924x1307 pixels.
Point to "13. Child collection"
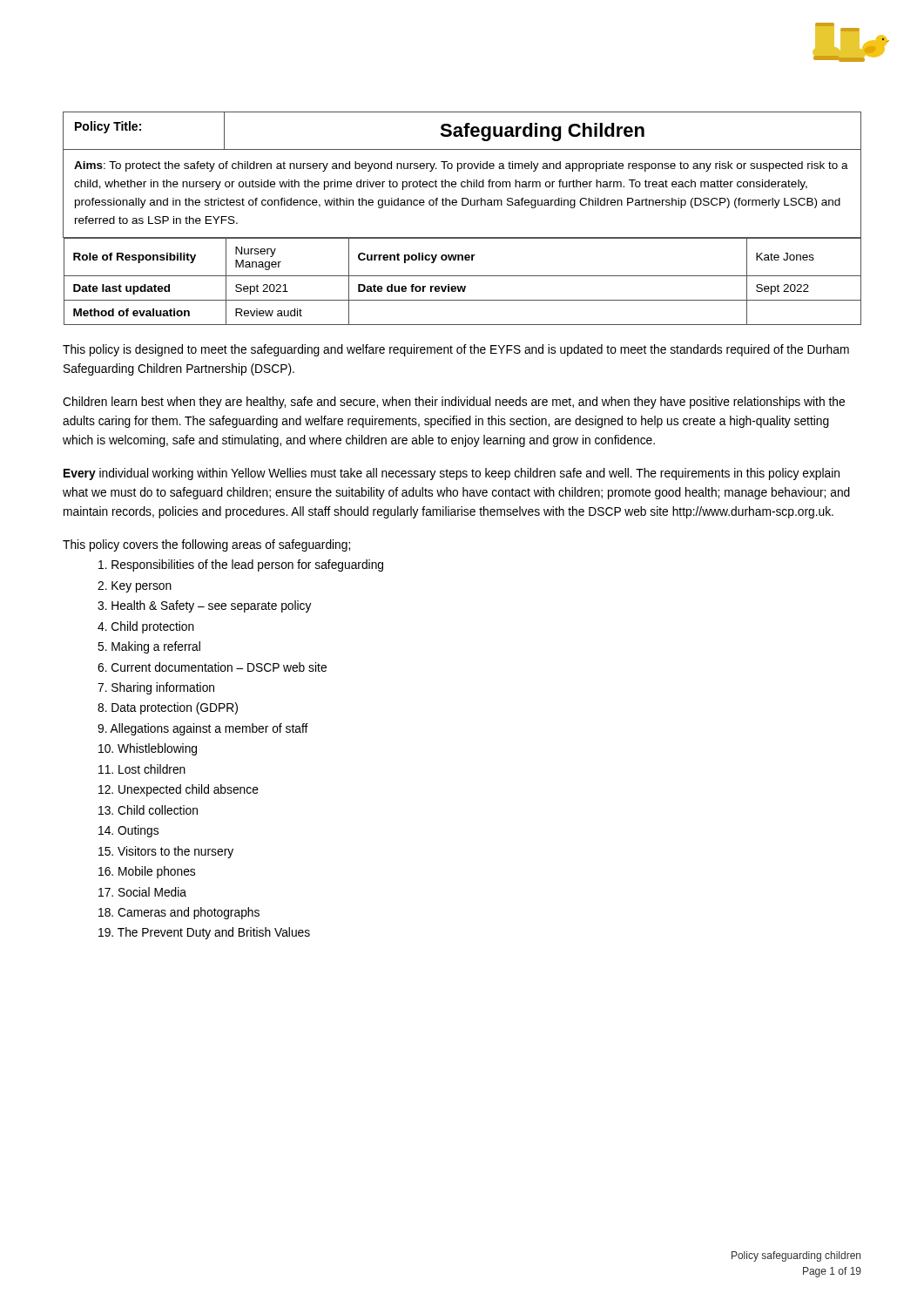[148, 810]
